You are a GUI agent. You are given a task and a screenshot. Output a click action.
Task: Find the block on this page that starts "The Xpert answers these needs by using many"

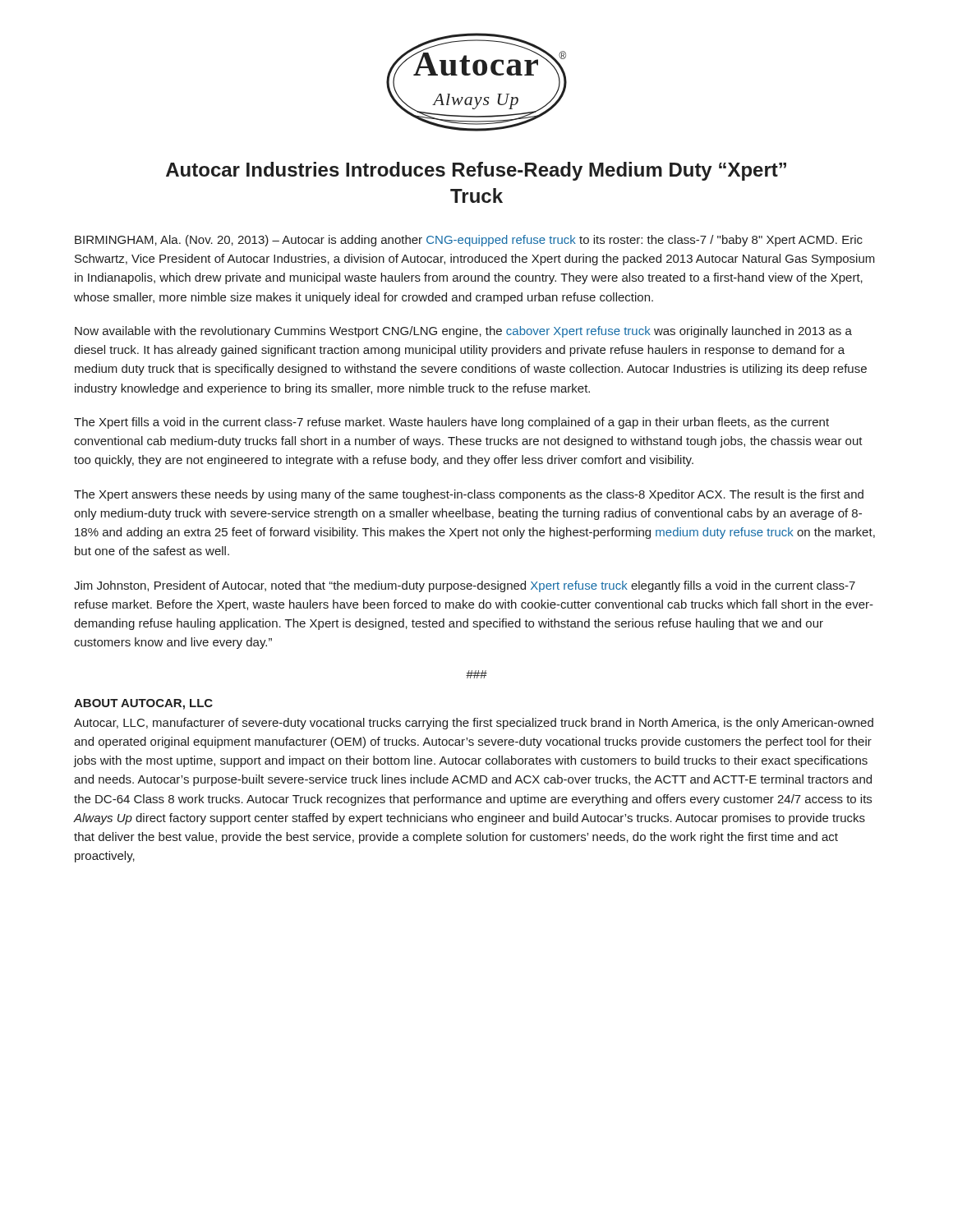coord(475,522)
